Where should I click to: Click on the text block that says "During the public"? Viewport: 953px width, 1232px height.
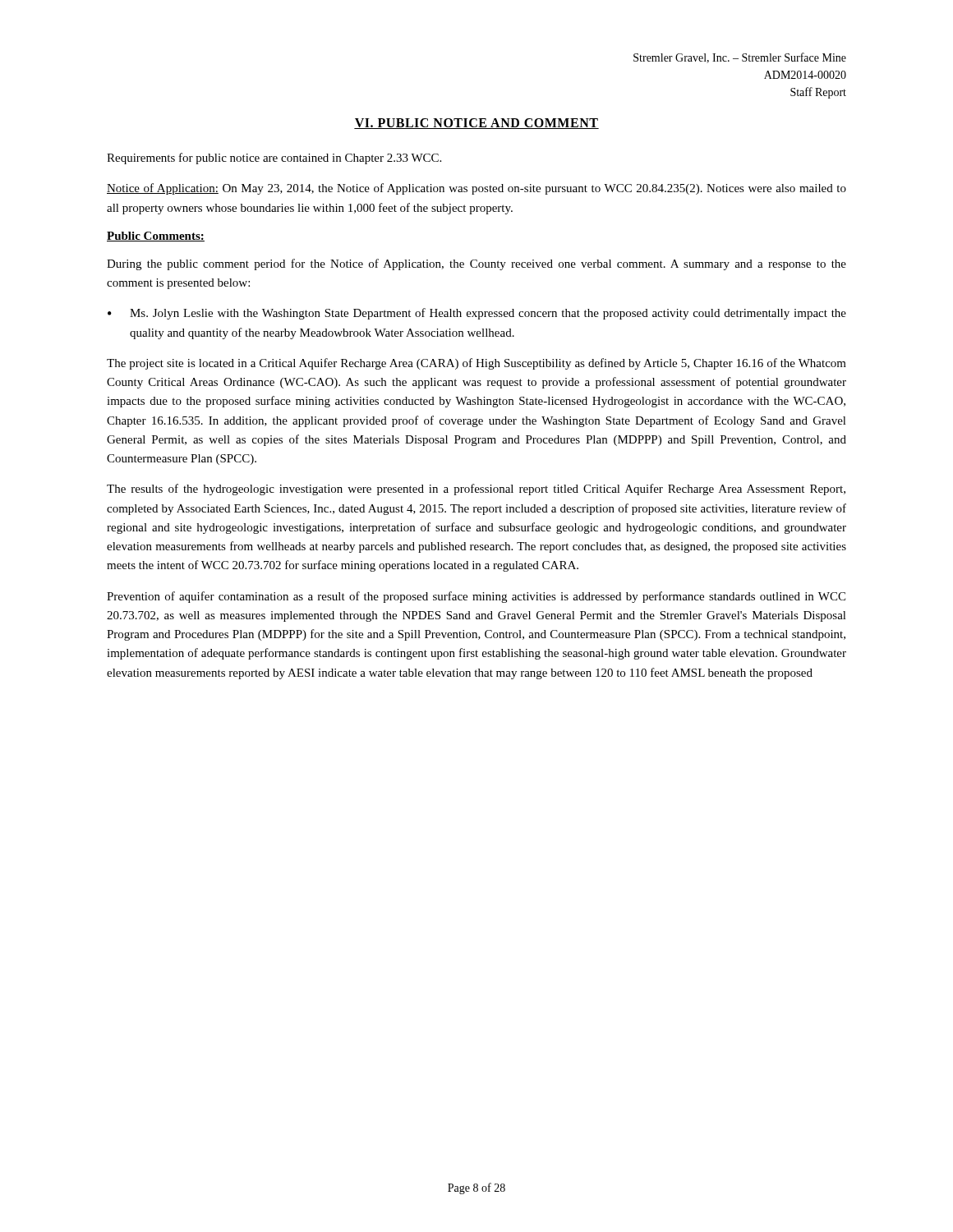click(476, 273)
